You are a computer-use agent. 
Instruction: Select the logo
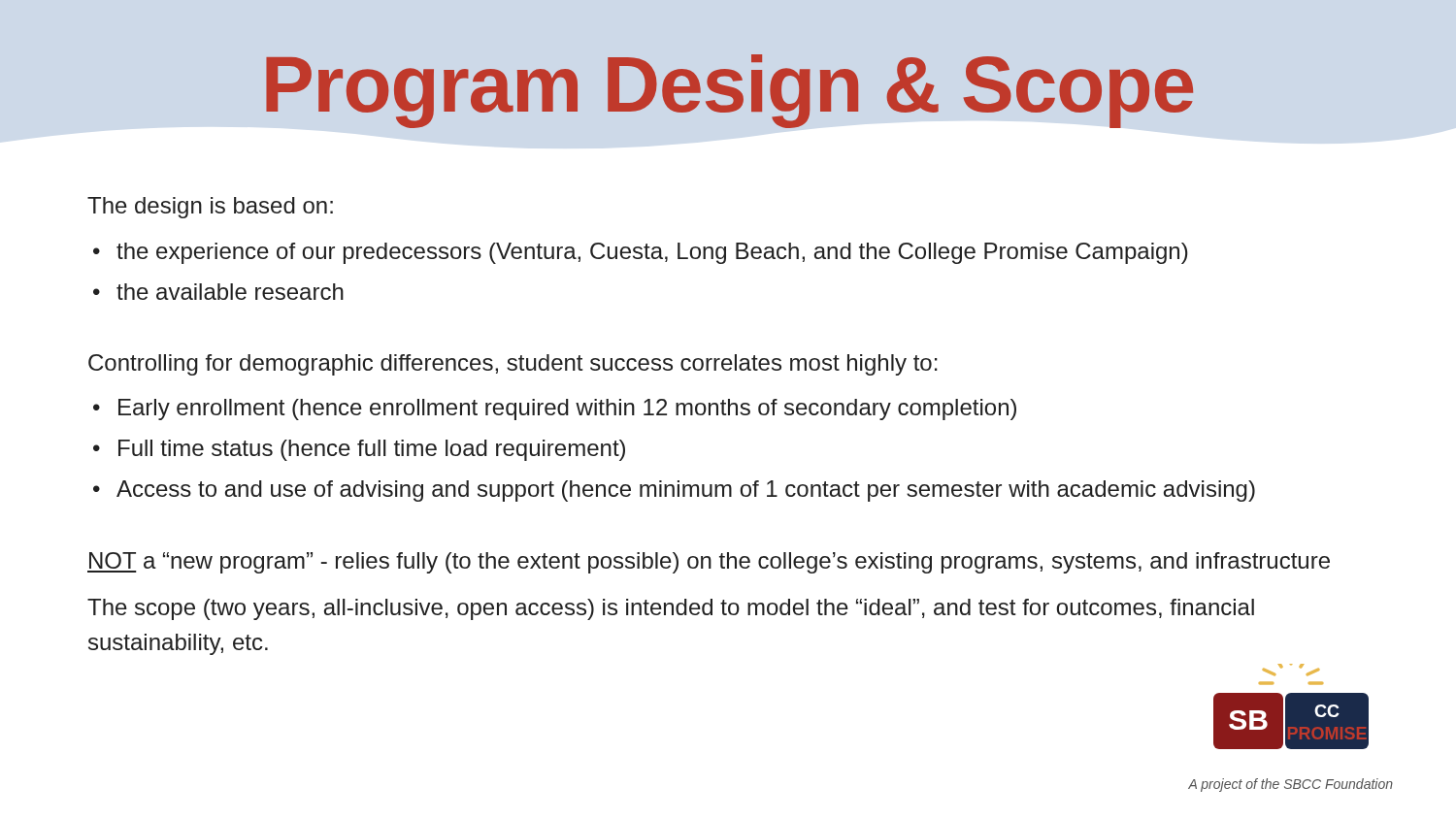coord(1291,728)
